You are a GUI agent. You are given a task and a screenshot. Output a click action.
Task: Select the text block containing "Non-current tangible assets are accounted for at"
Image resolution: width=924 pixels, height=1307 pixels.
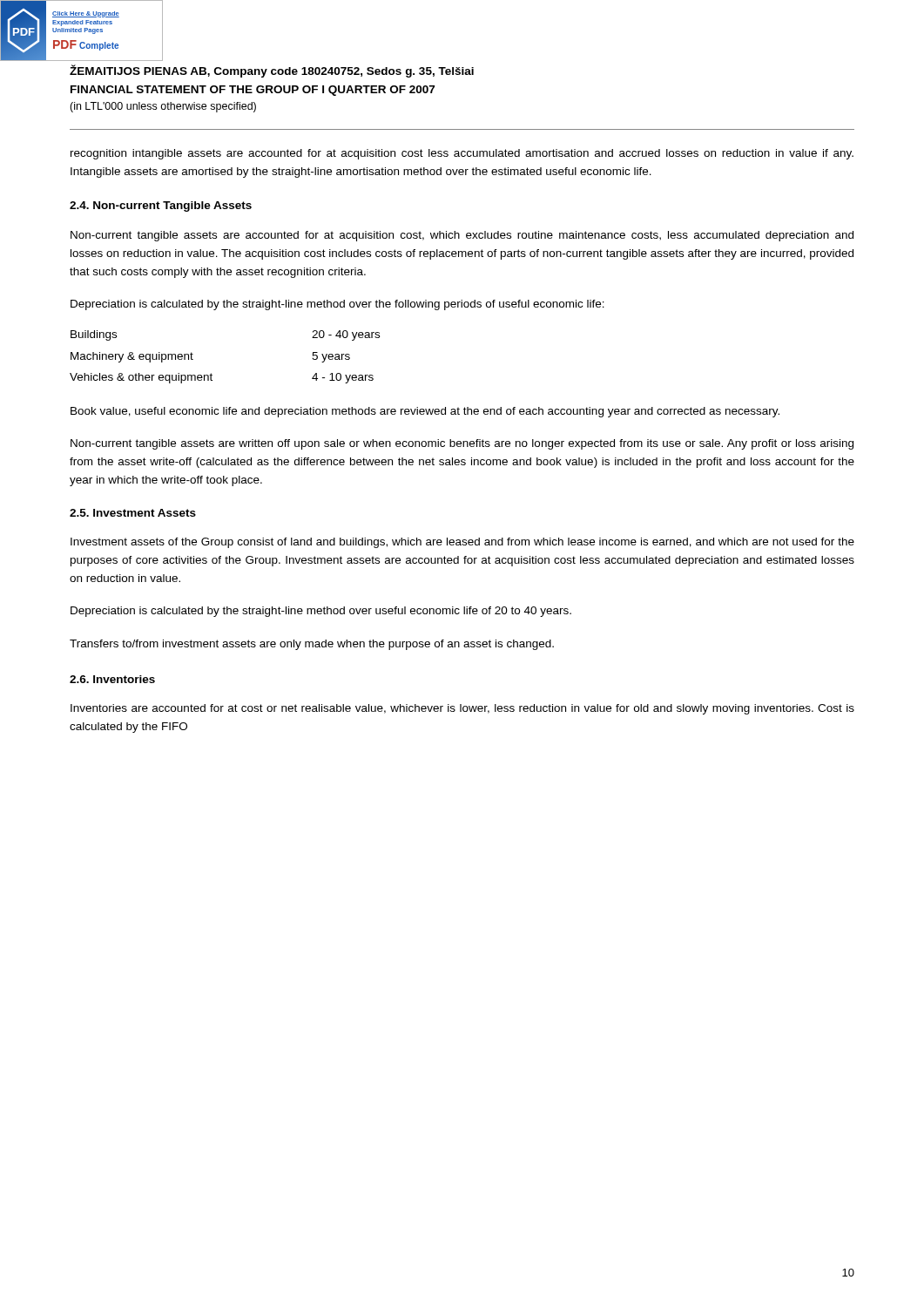(x=462, y=253)
